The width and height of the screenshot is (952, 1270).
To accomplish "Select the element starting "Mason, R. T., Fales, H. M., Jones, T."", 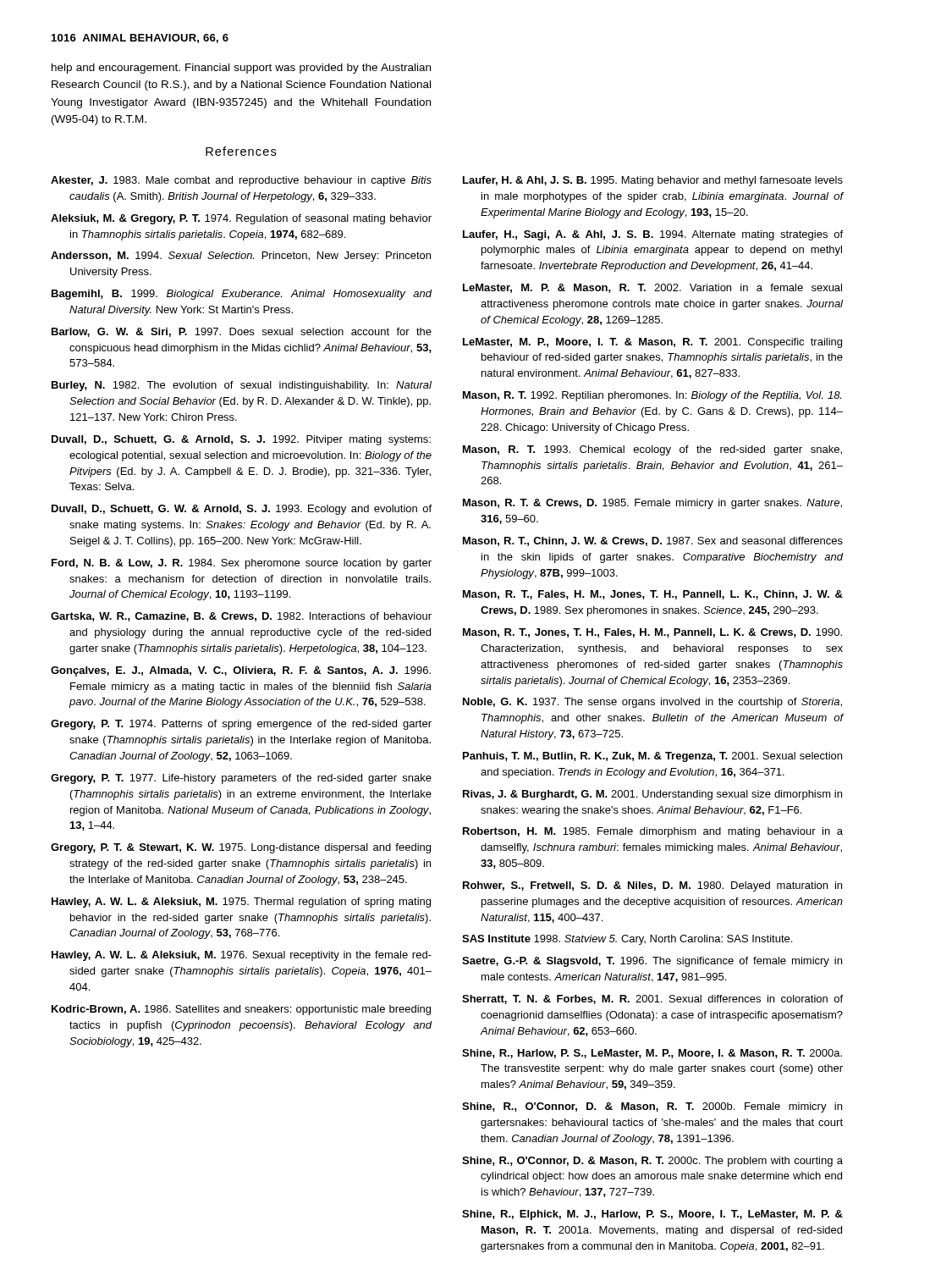I will [x=652, y=602].
